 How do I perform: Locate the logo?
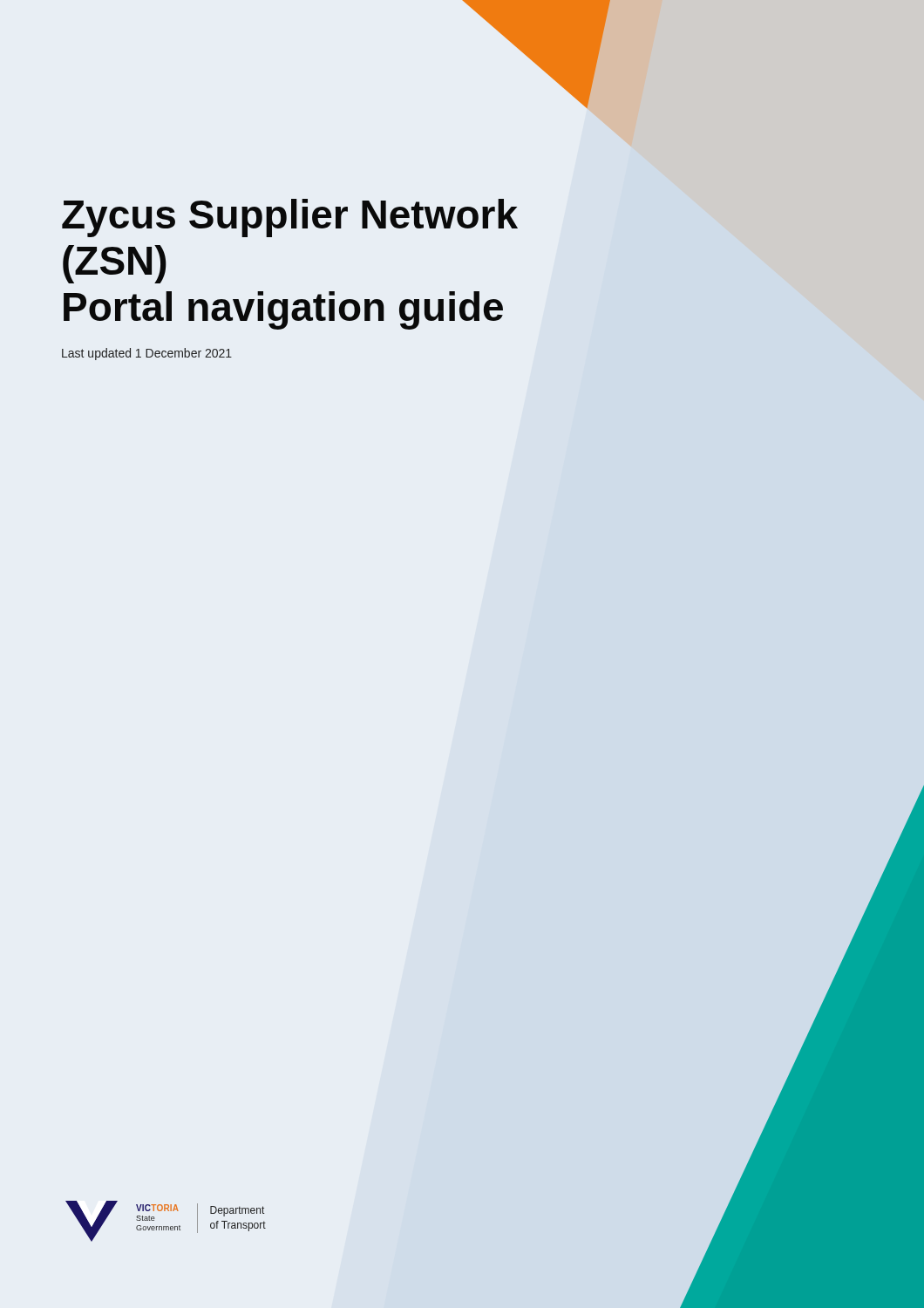click(x=163, y=1218)
